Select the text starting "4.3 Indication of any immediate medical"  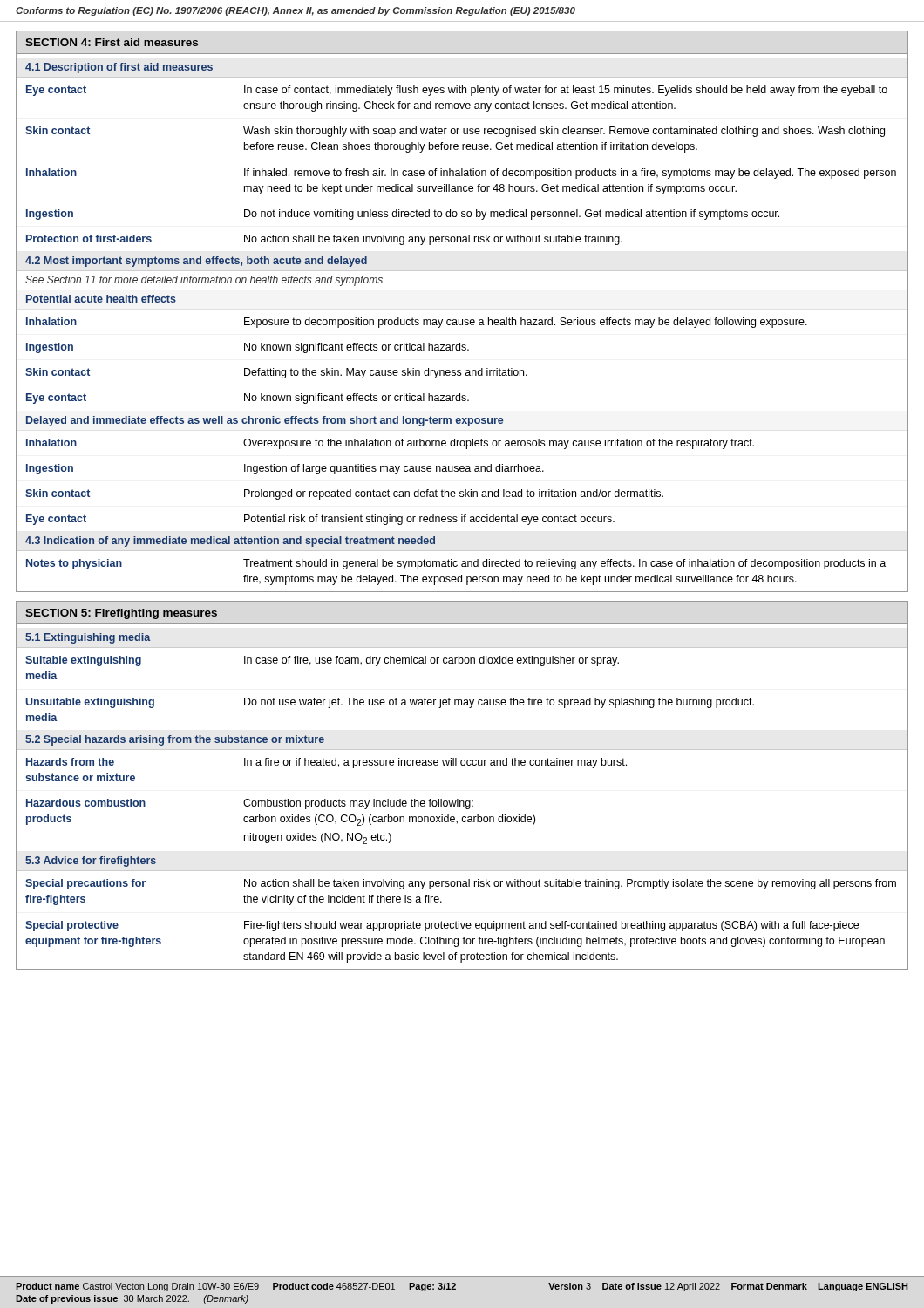coord(231,541)
